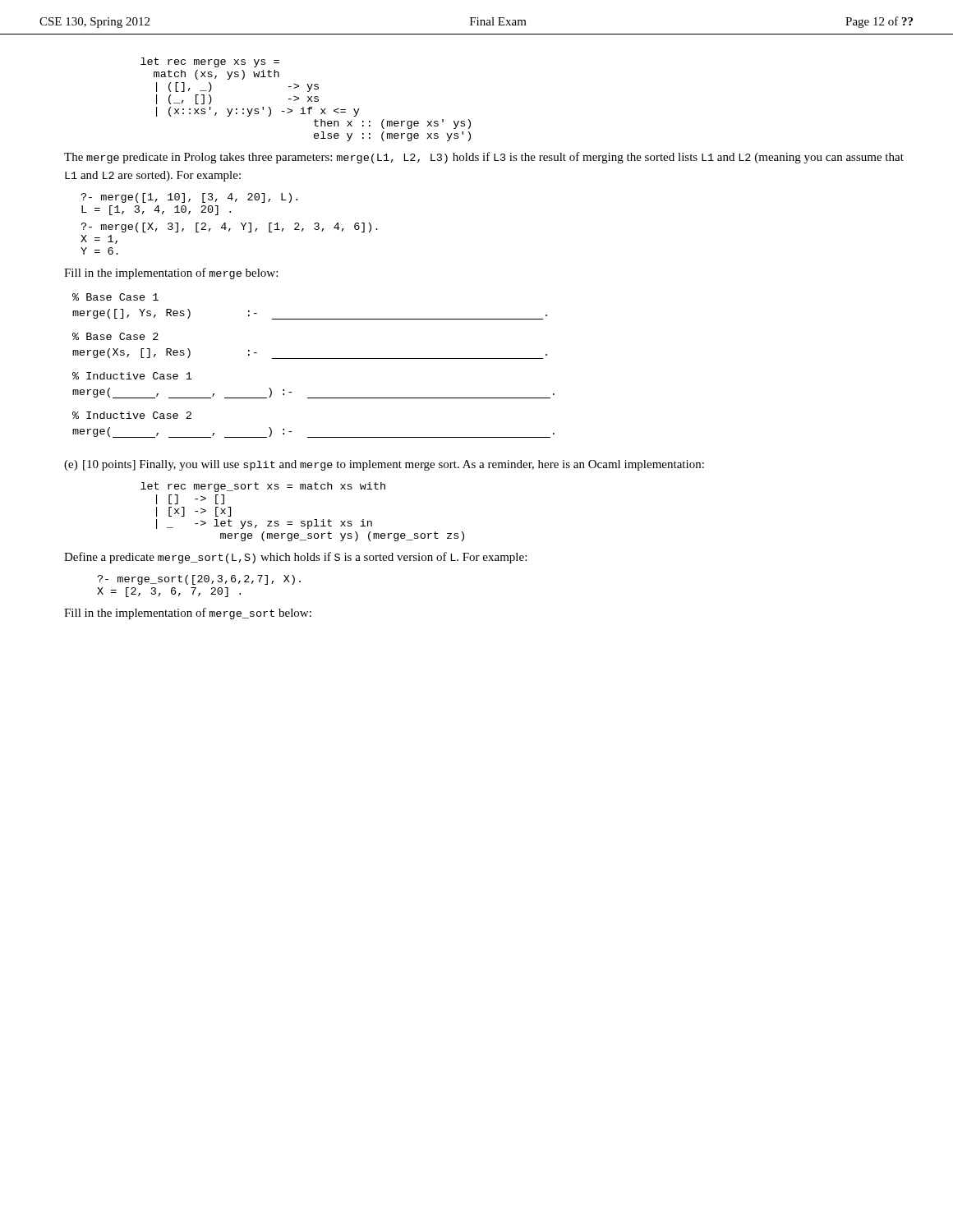Locate the block starting "Define a predicate"
The height and width of the screenshot is (1232, 953).
(296, 557)
